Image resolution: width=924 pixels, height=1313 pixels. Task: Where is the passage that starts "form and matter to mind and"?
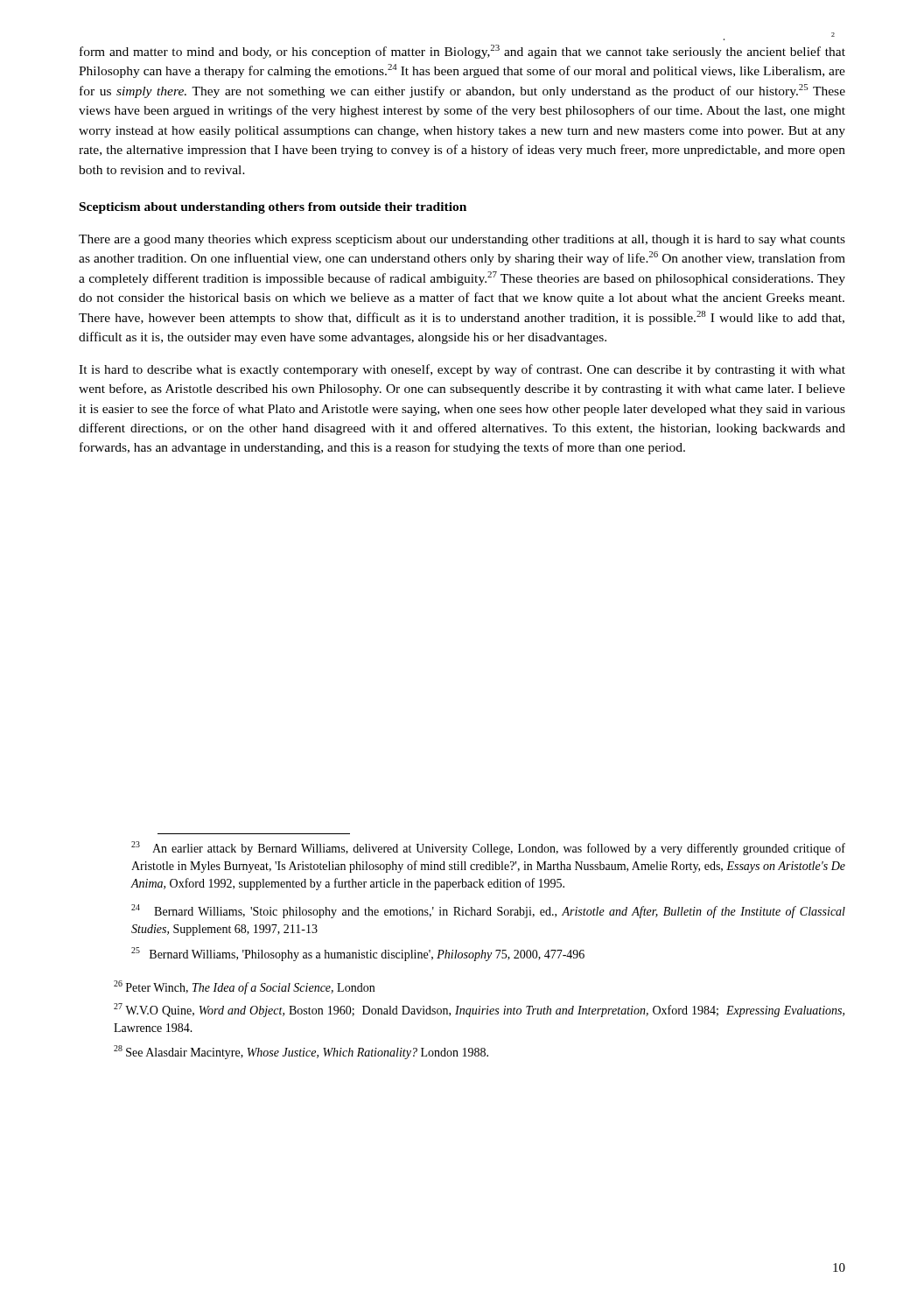462,109
